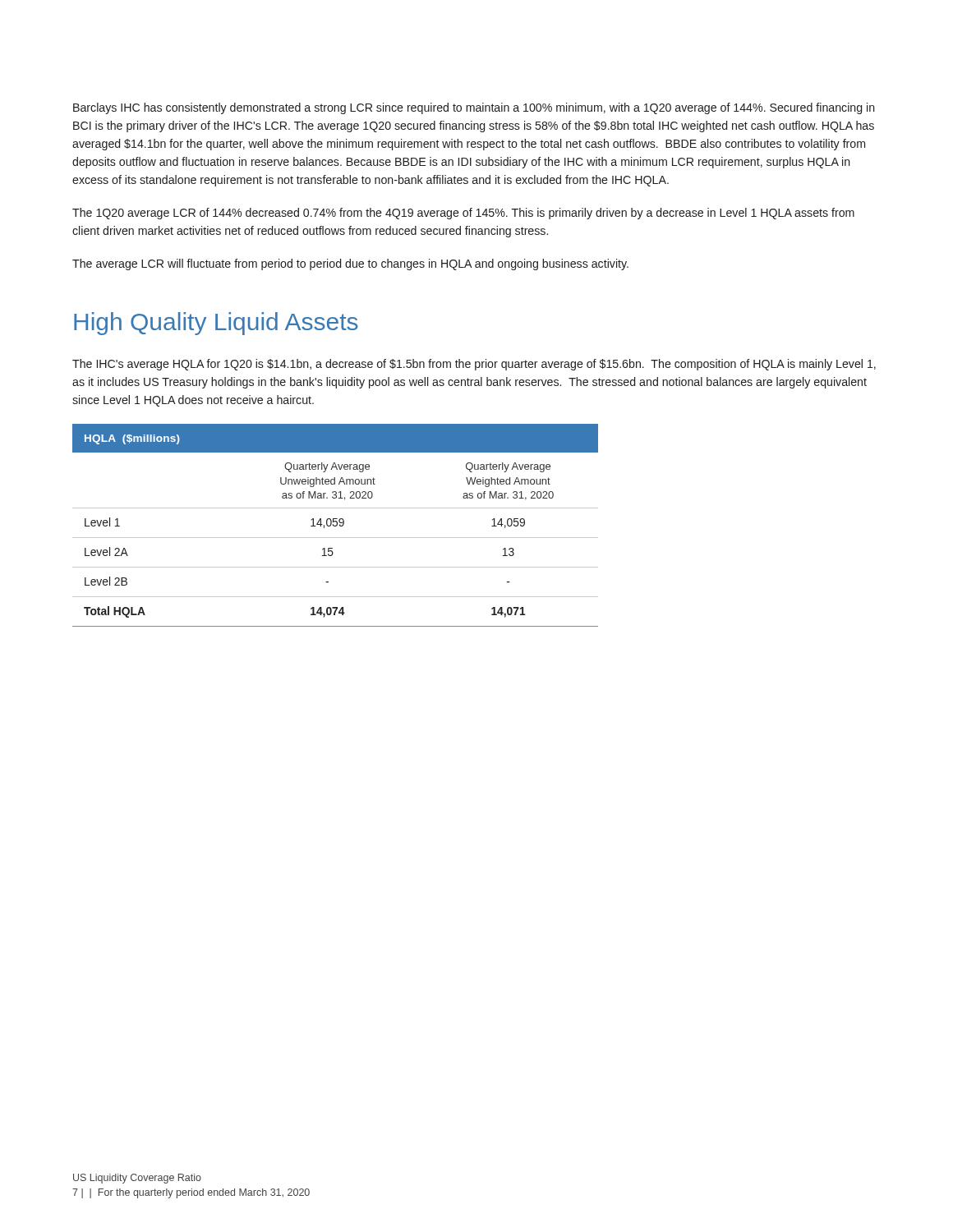The image size is (953, 1232).
Task: Point to the text starting "The average LCR will fluctuate from"
Action: click(x=351, y=264)
